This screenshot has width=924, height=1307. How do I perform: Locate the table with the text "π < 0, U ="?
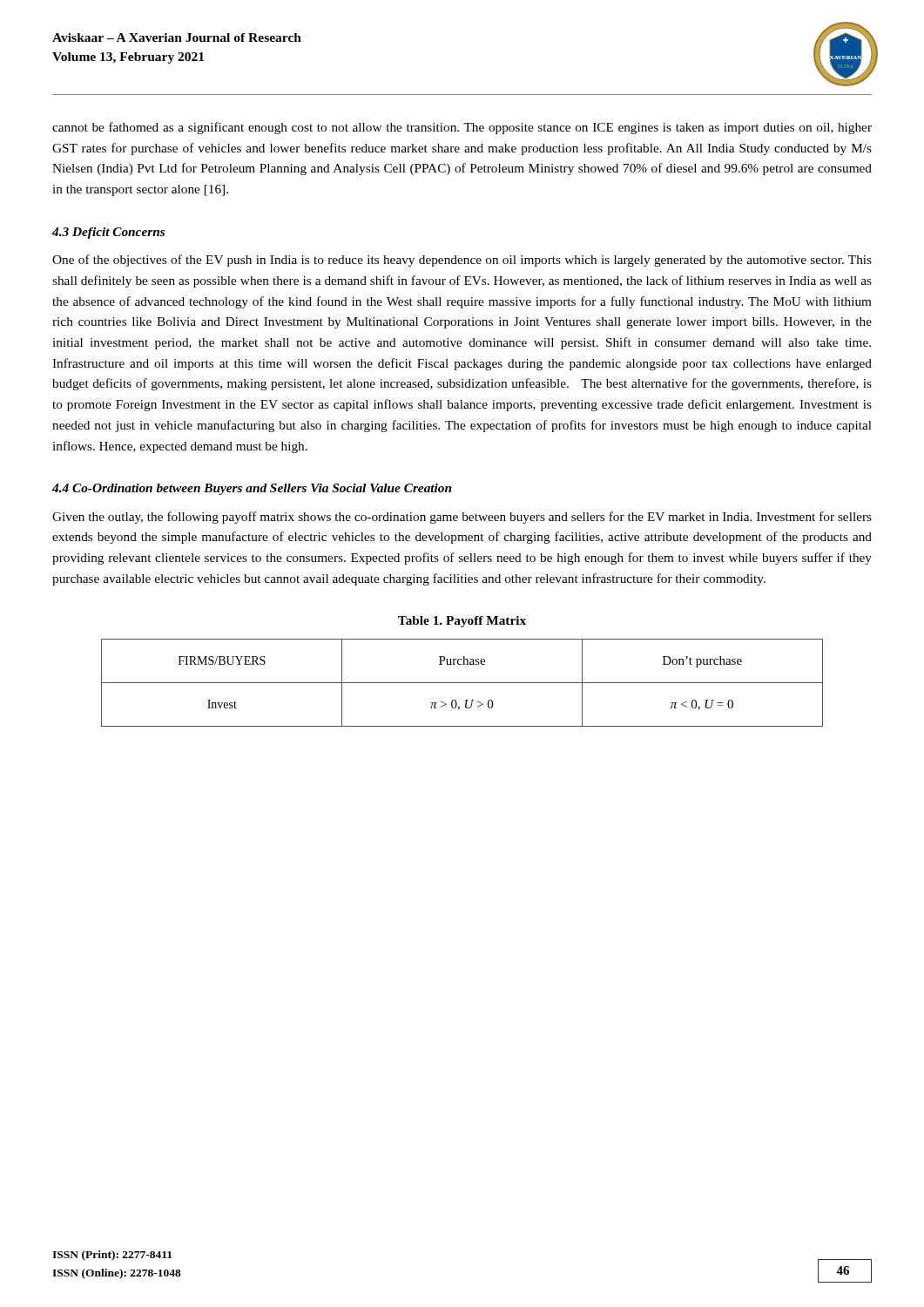pos(462,683)
